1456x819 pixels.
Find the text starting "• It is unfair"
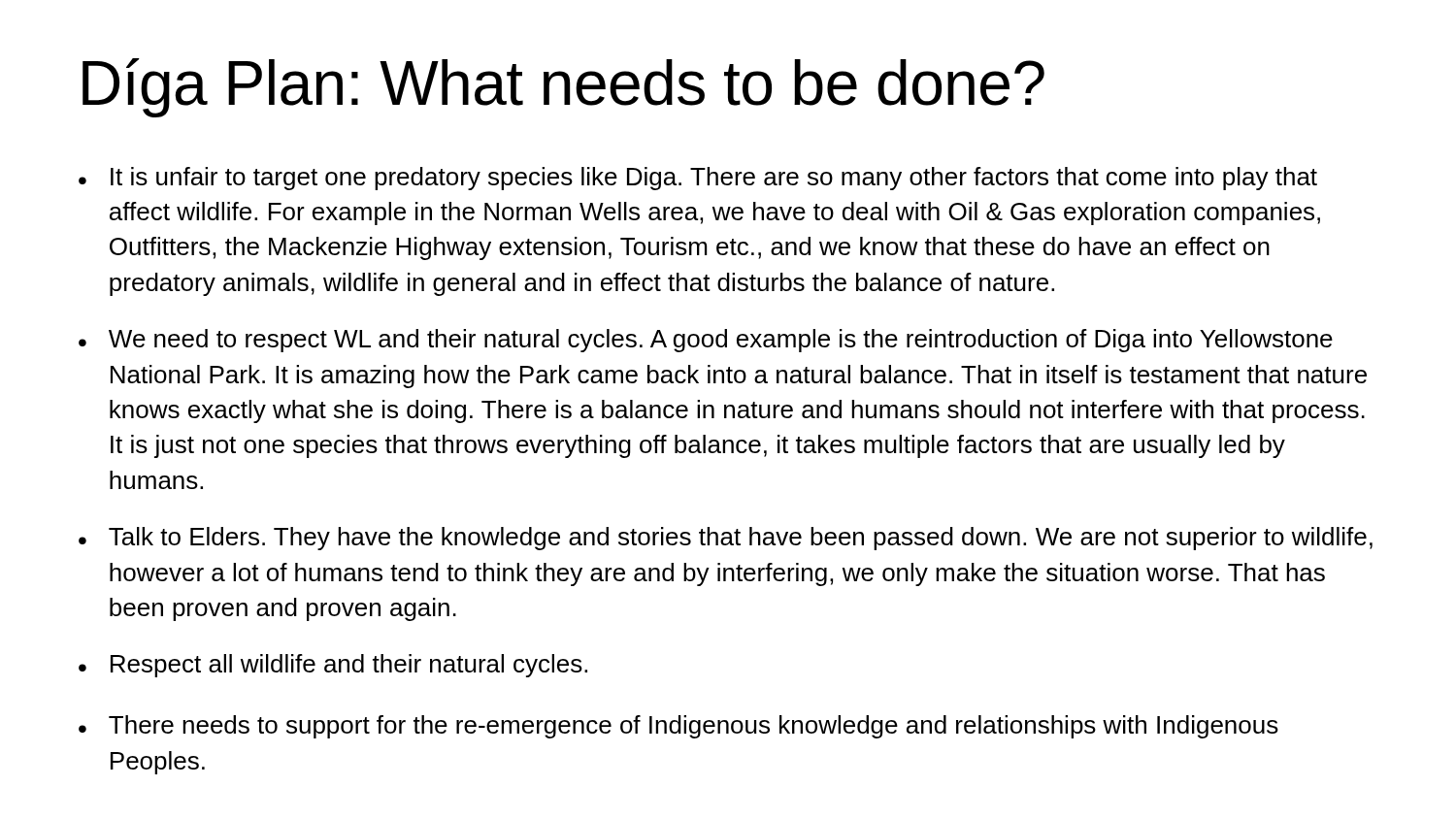728,229
